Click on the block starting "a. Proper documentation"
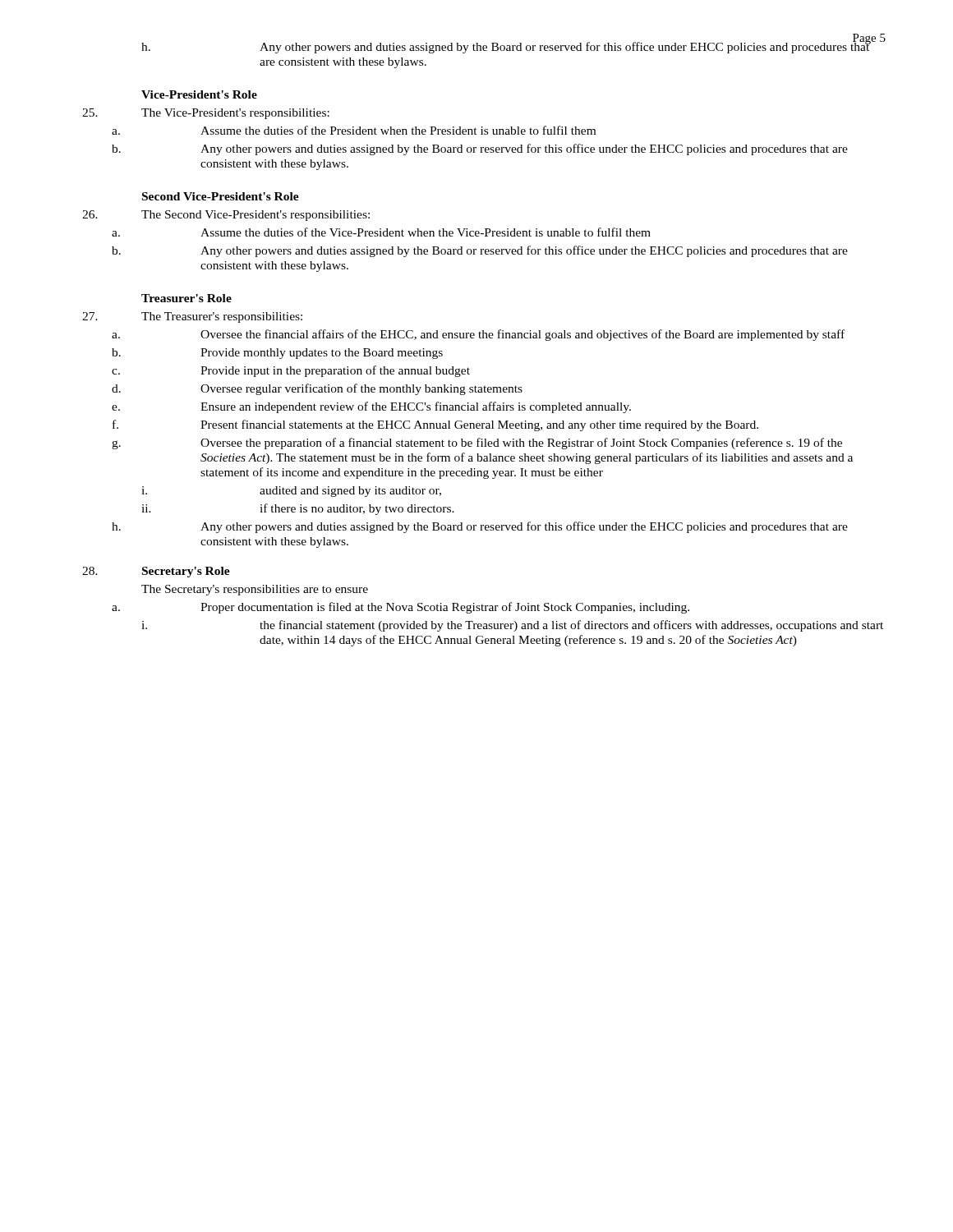 point(485,607)
